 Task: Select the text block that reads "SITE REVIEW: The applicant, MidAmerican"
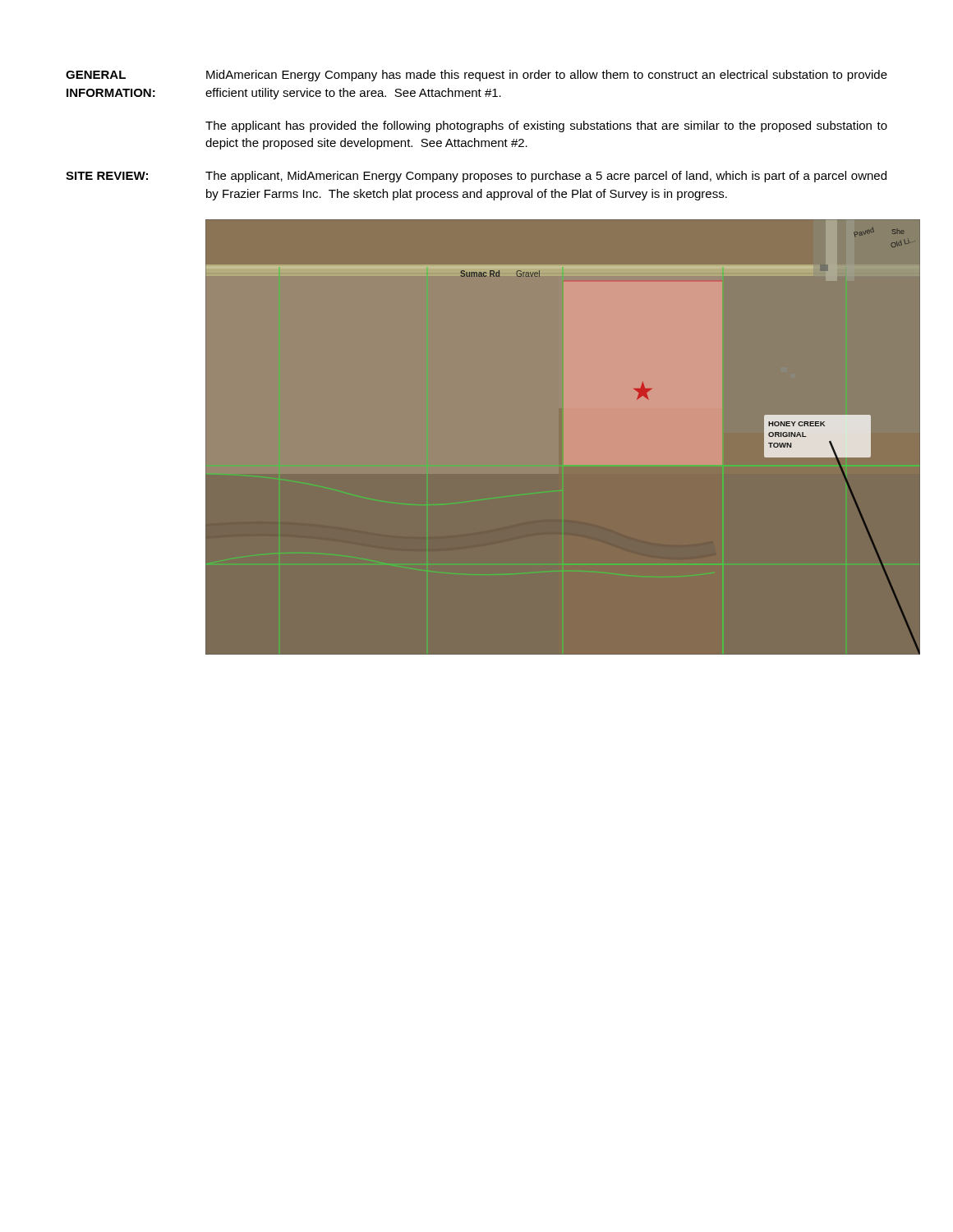coord(476,185)
